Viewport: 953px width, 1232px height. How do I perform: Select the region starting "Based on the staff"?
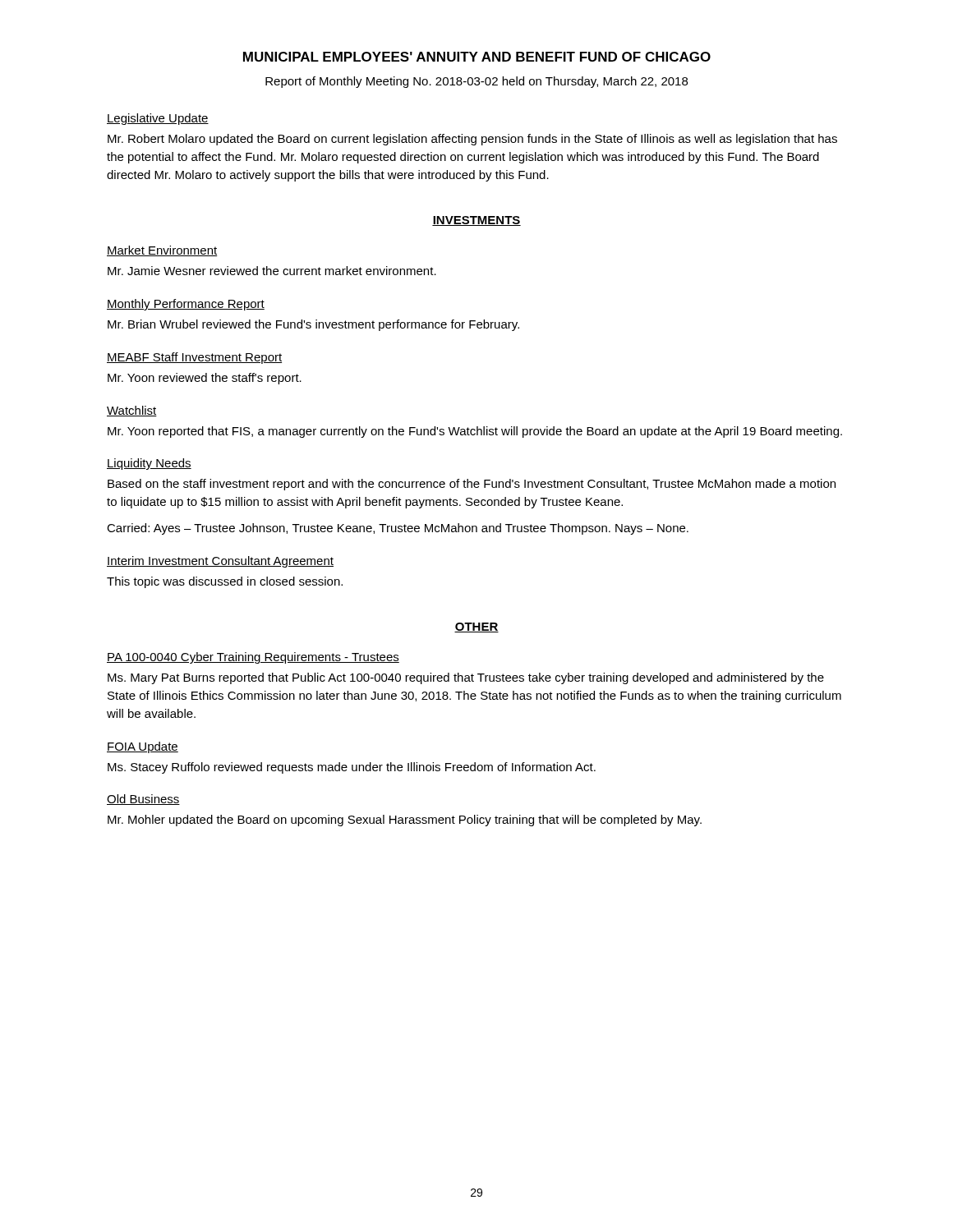coord(472,492)
